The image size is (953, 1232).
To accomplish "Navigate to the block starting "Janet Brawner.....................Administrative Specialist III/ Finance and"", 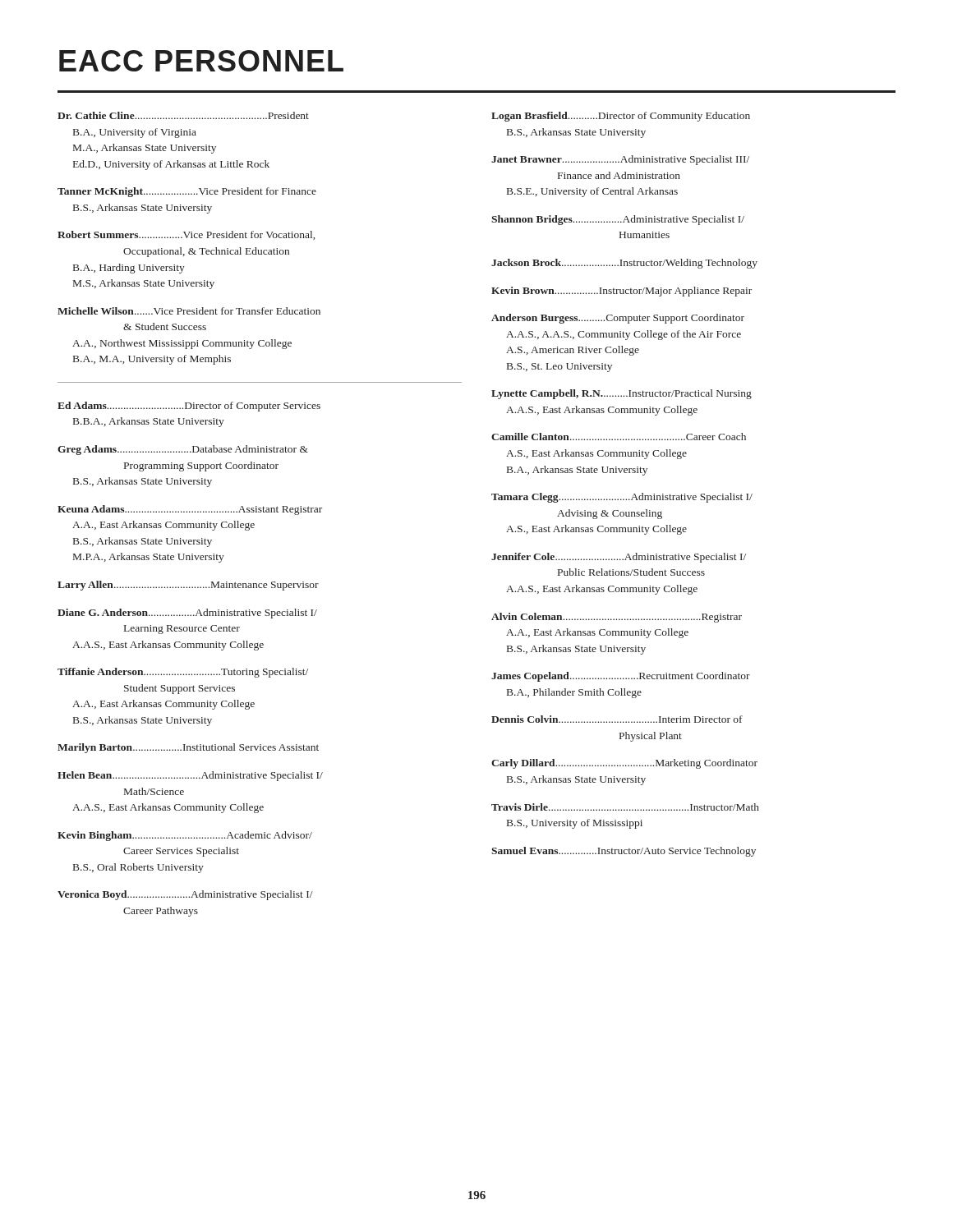I will point(620,160).
